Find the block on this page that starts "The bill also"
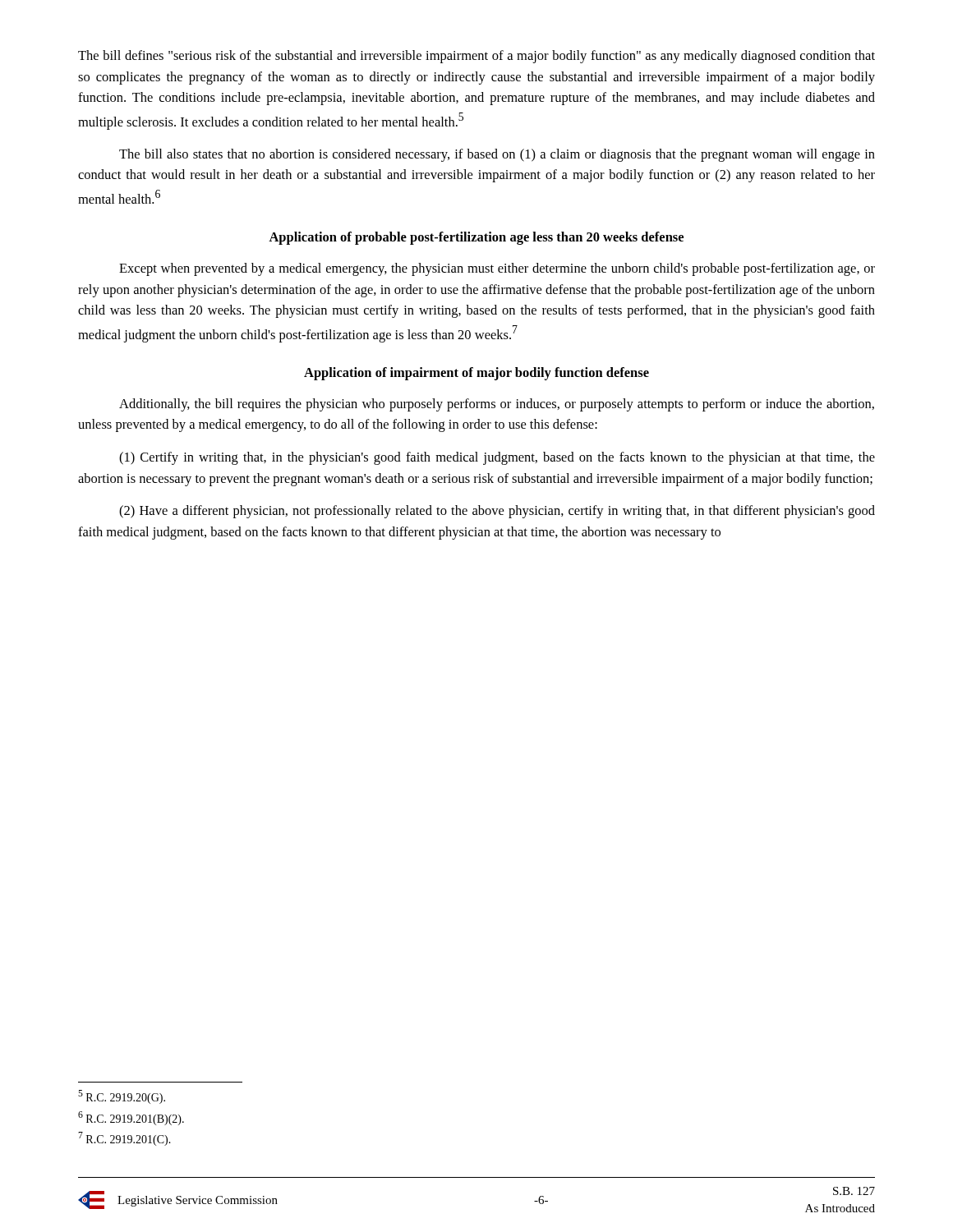Viewport: 953px width, 1232px height. [x=476, y=176]
